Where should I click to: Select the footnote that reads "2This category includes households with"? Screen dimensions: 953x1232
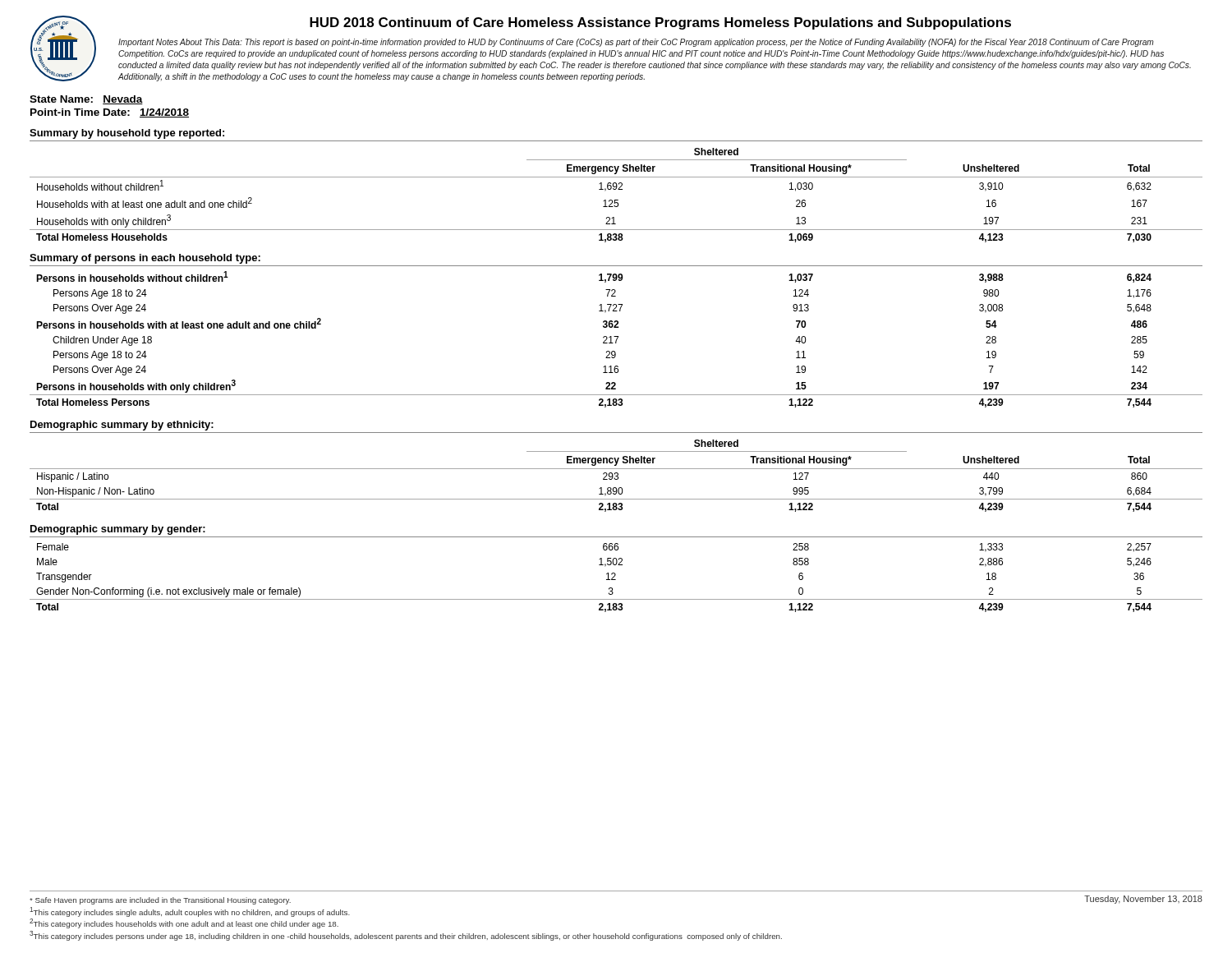click(184, 924)
